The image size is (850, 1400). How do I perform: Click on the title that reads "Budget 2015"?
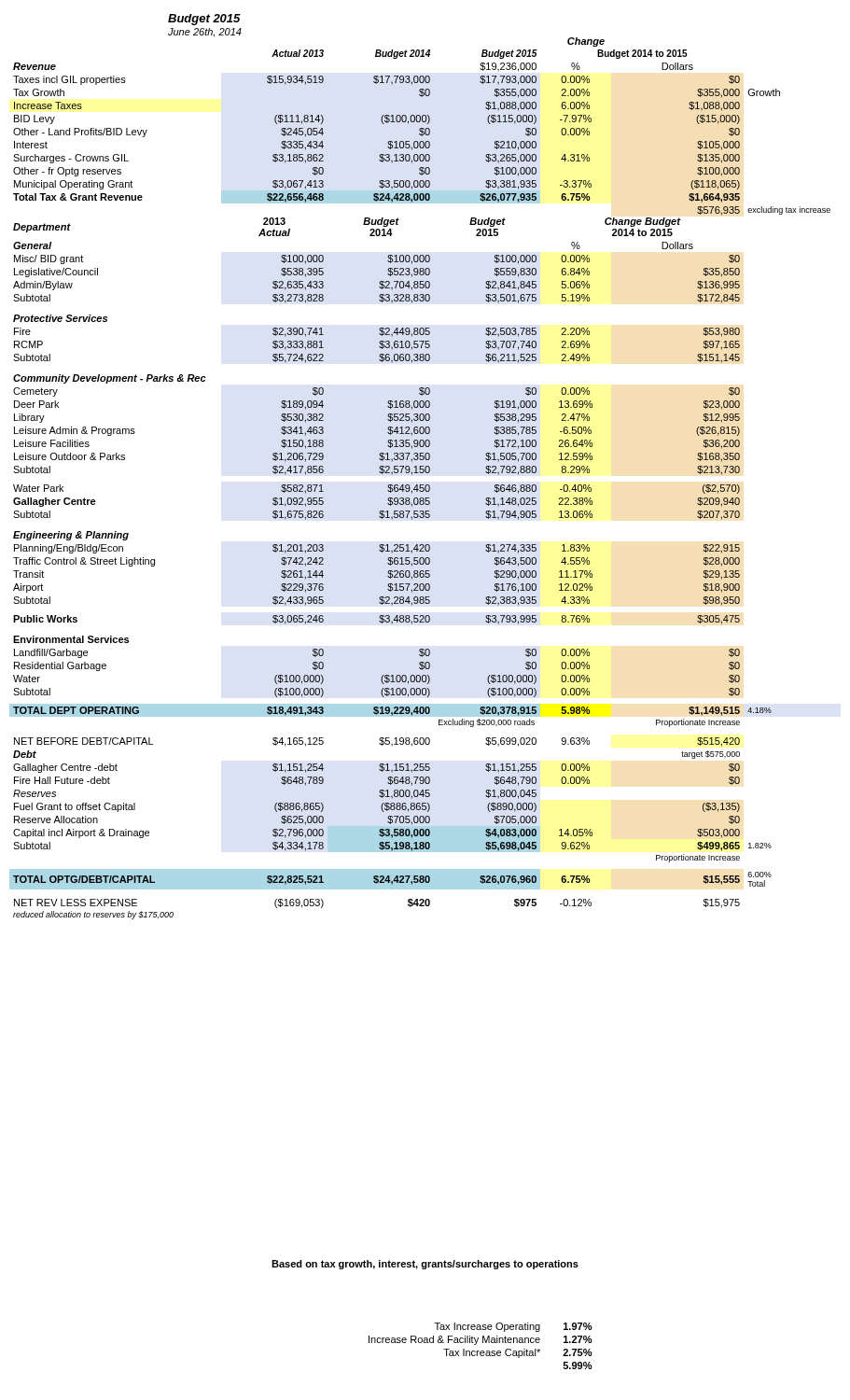click(204, 18)
